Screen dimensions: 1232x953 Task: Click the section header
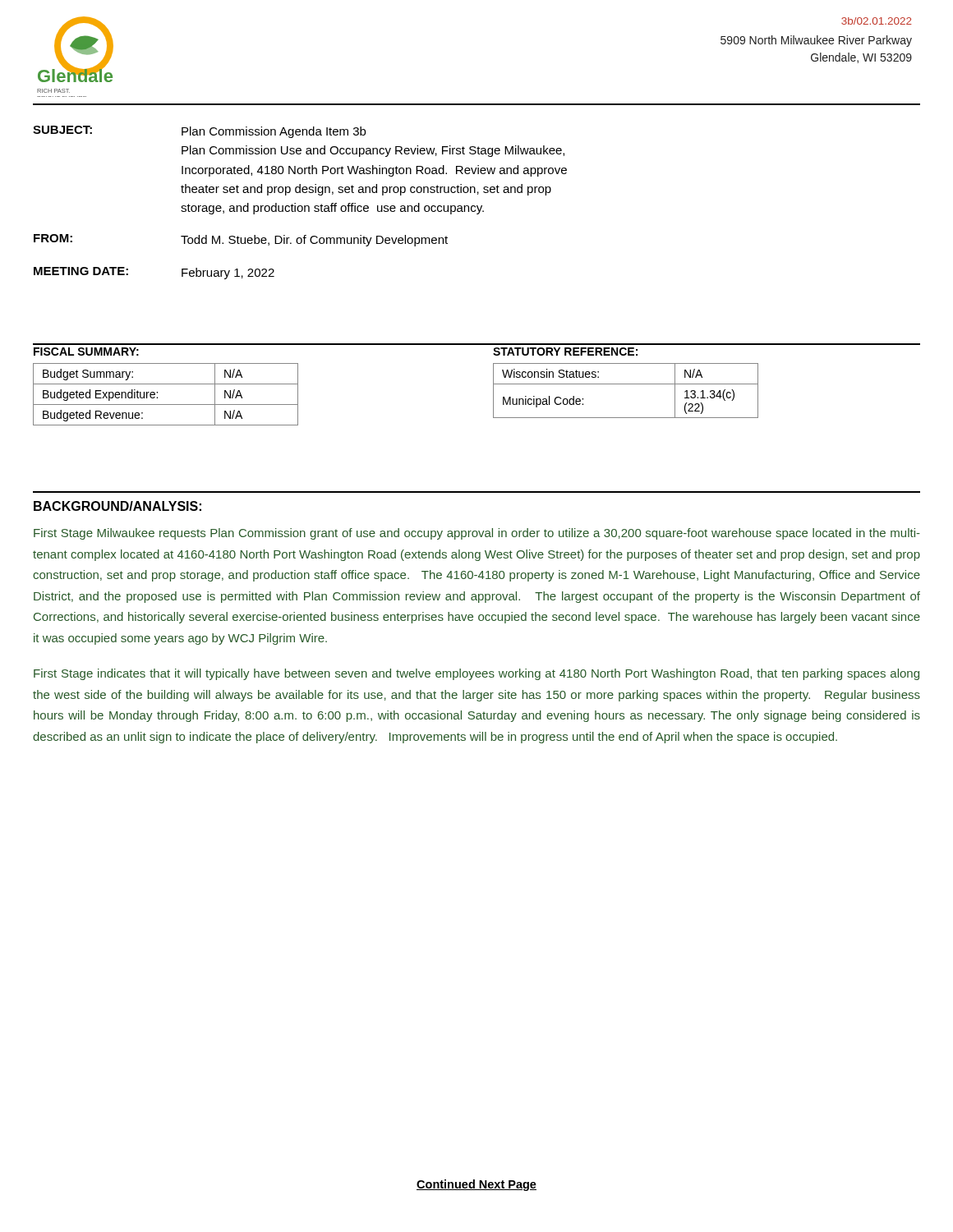click(118, 506)
